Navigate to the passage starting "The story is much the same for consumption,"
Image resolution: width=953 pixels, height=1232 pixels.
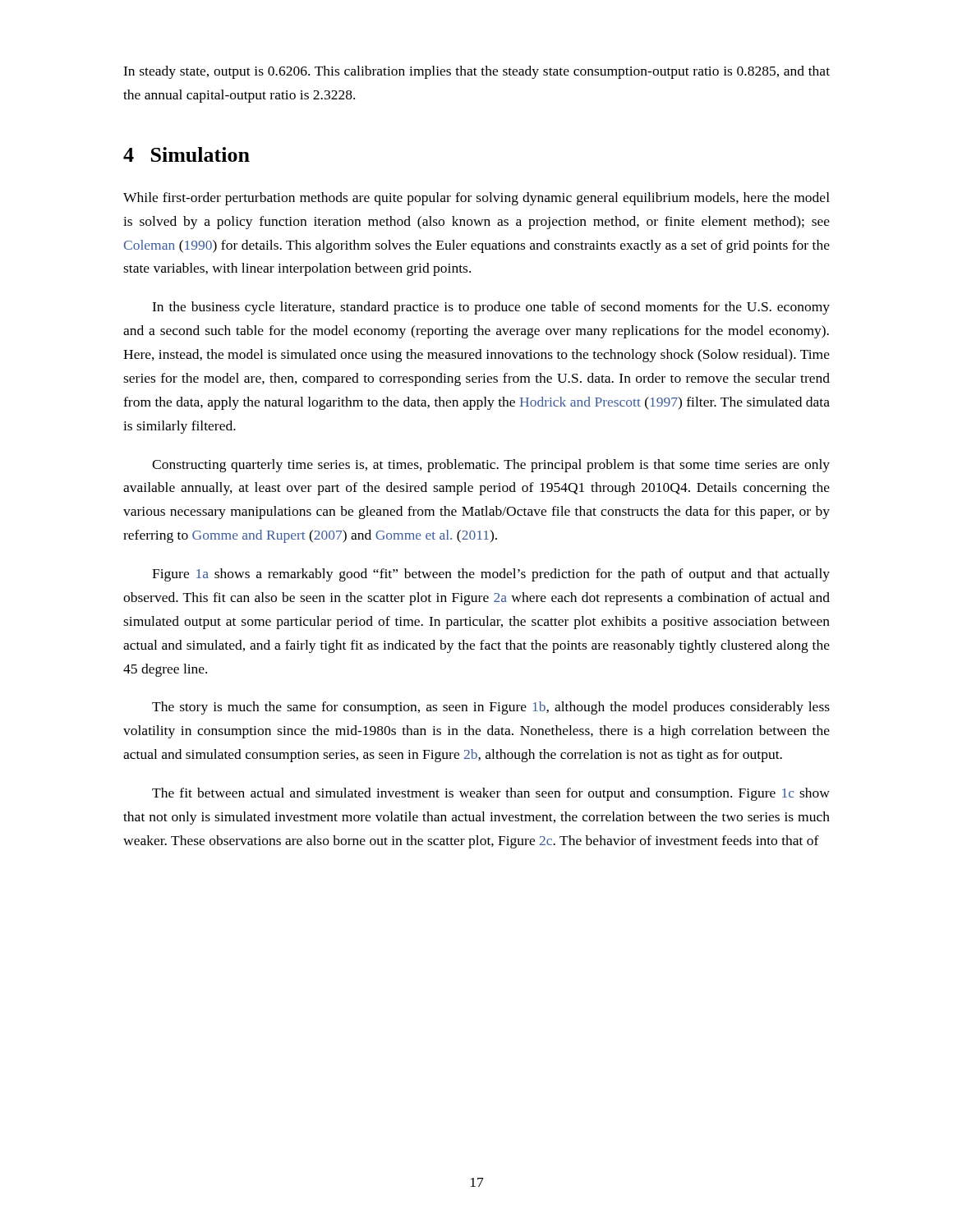click(476, 731)
